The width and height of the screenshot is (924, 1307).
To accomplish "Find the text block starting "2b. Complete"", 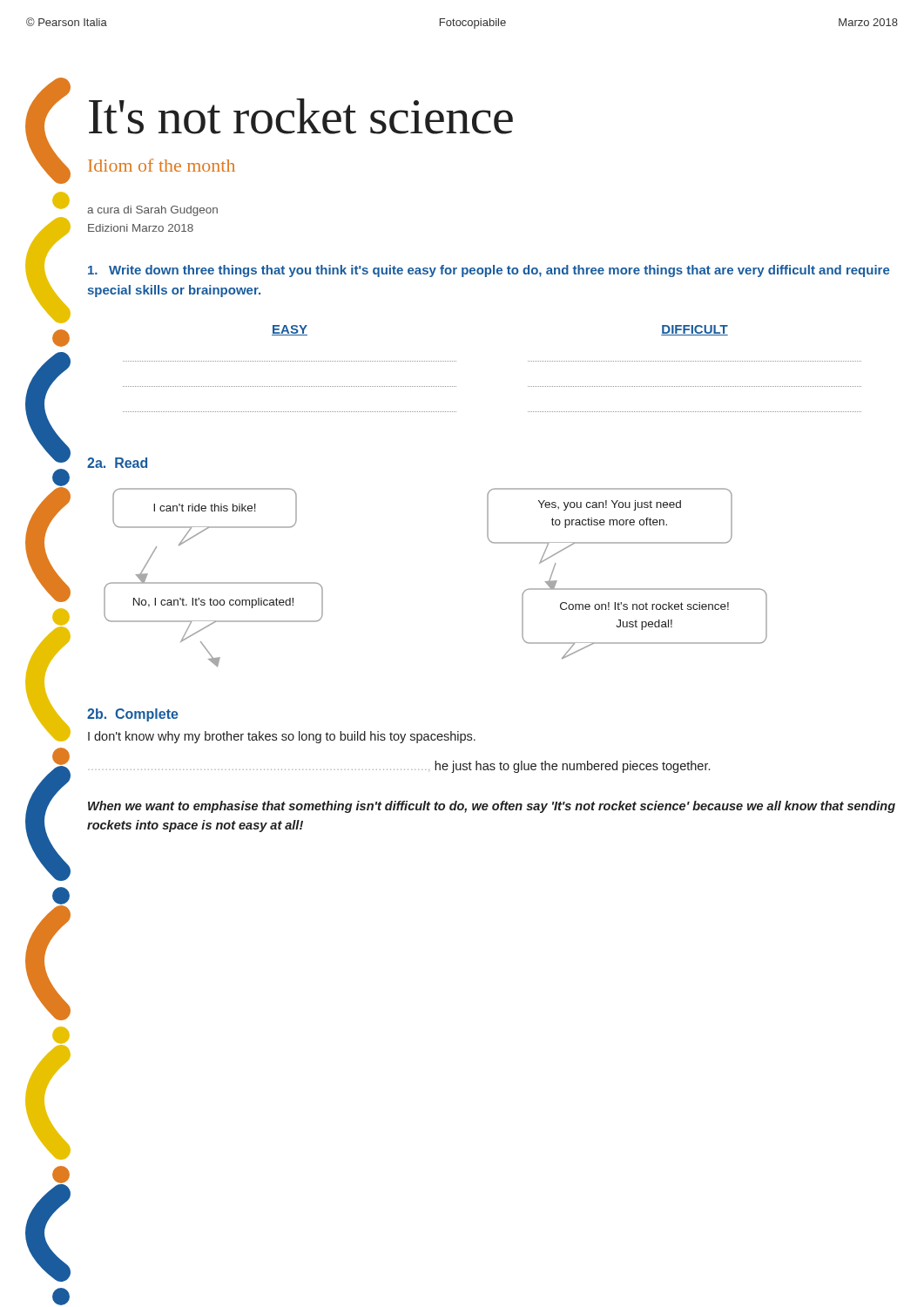I will click(133, 714).
